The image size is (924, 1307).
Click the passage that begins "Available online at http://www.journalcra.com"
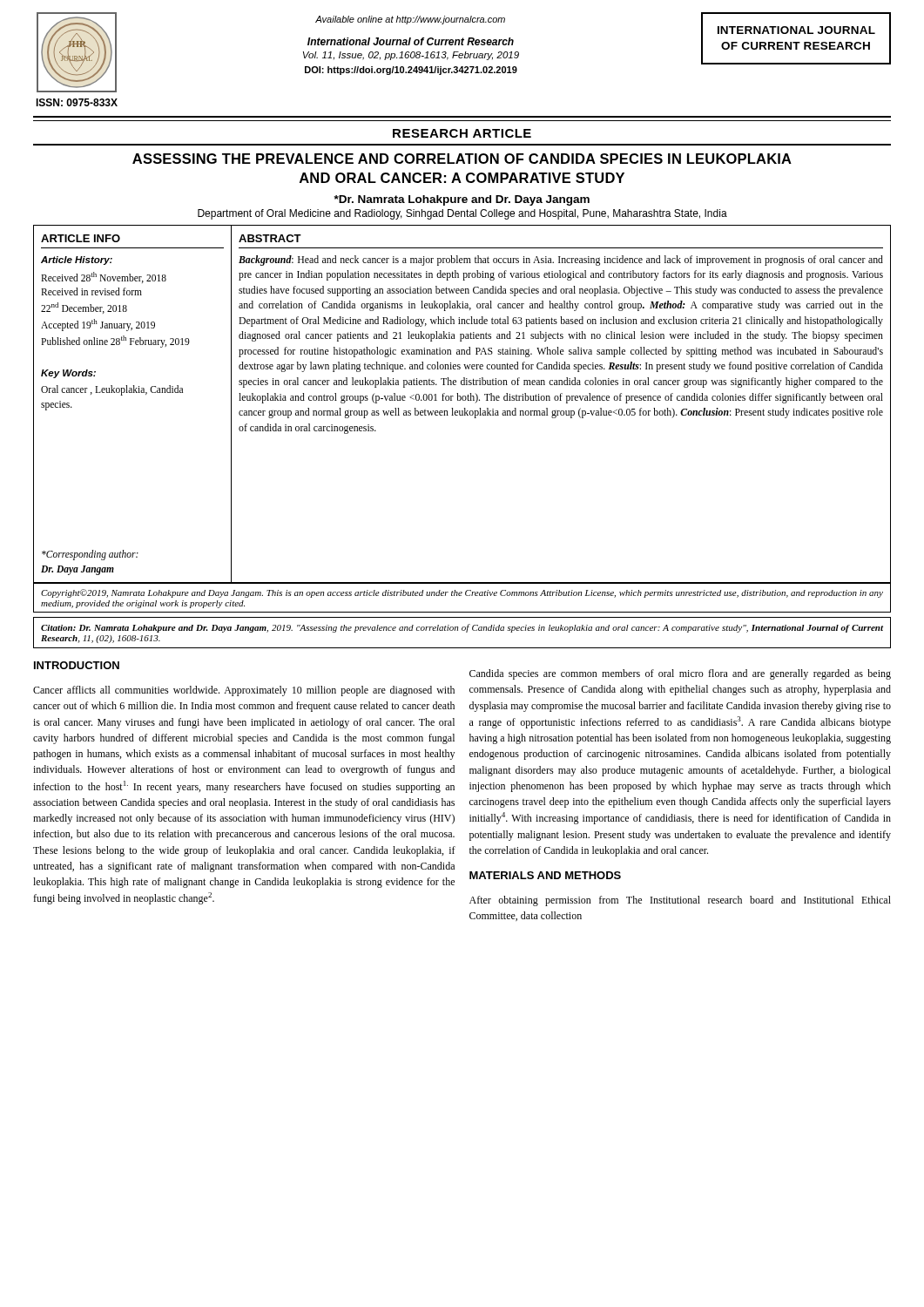tap(411, 44)
